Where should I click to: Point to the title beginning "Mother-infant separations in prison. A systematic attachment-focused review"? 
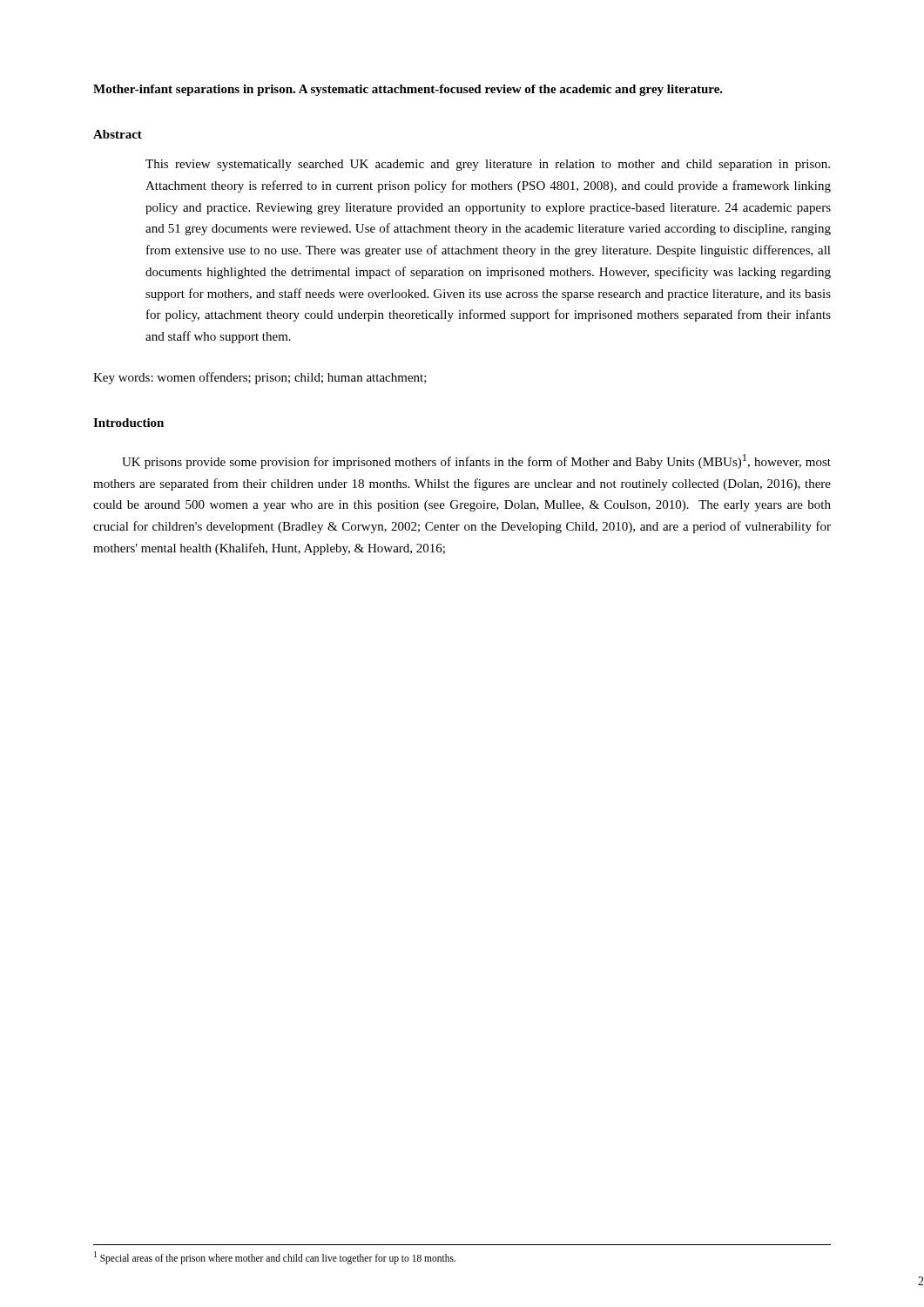coord(408,89)
